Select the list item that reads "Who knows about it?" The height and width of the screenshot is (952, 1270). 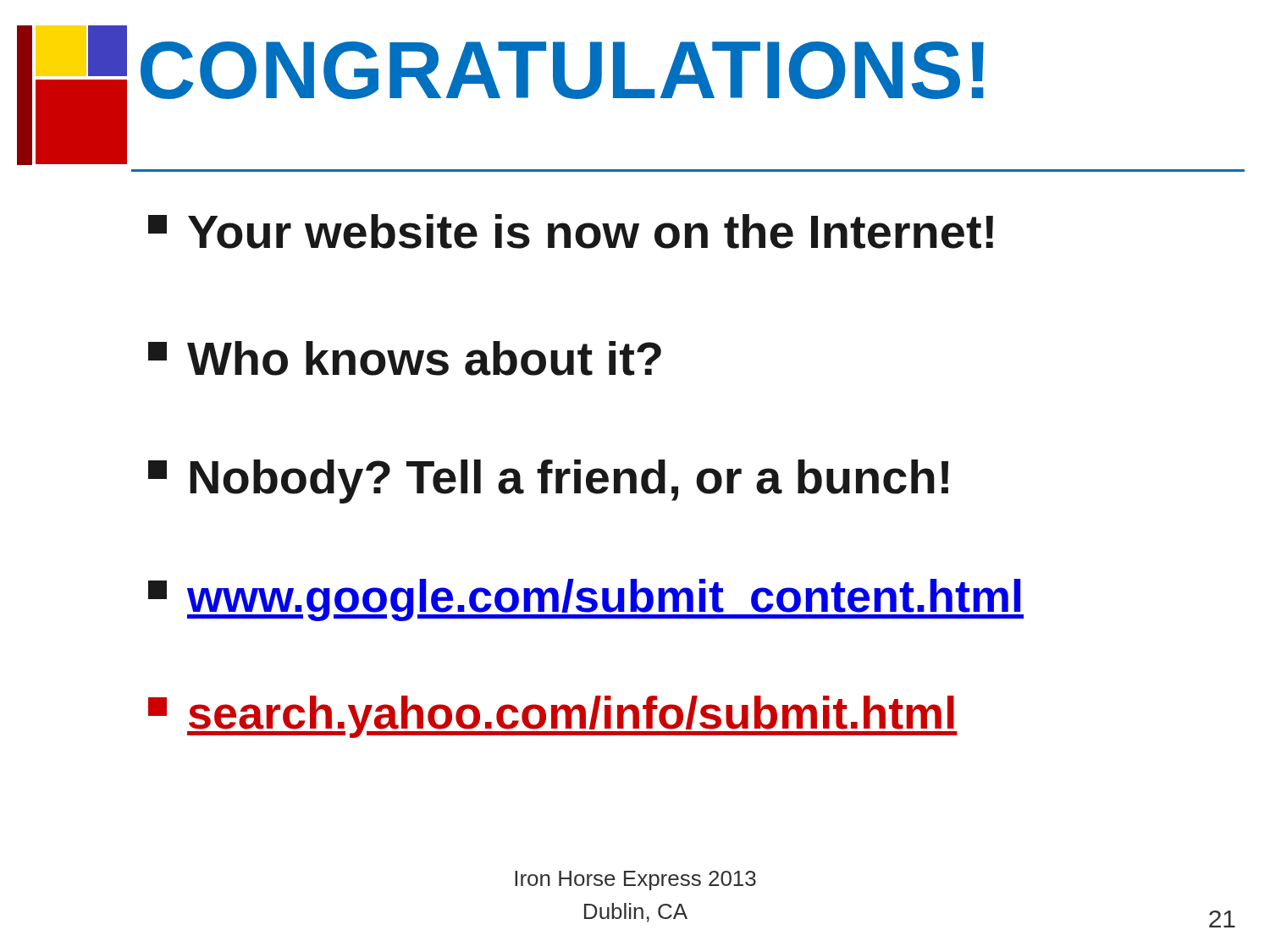pos(406,358)
